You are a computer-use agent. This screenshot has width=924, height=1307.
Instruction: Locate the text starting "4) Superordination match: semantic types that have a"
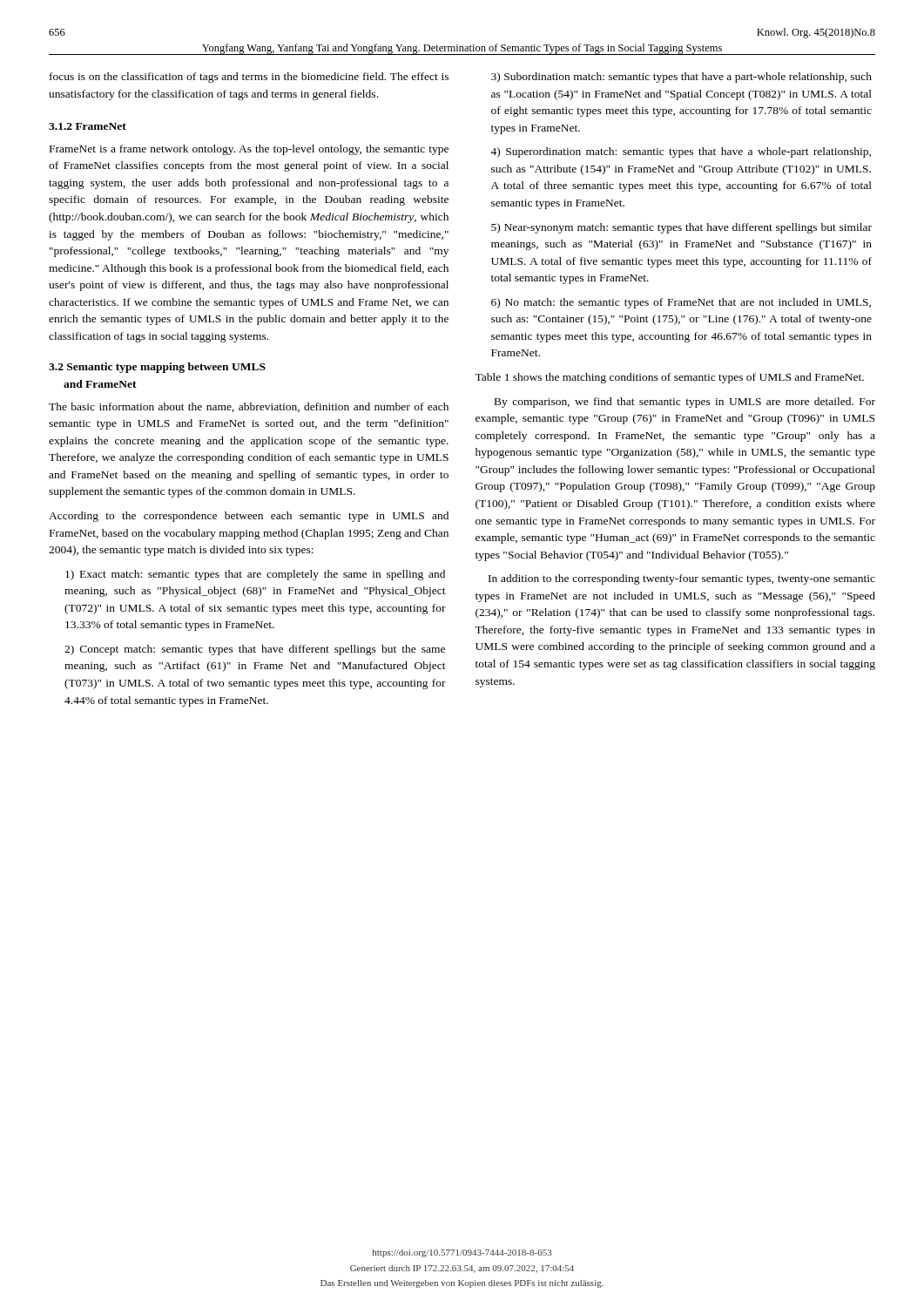[681, 177]
